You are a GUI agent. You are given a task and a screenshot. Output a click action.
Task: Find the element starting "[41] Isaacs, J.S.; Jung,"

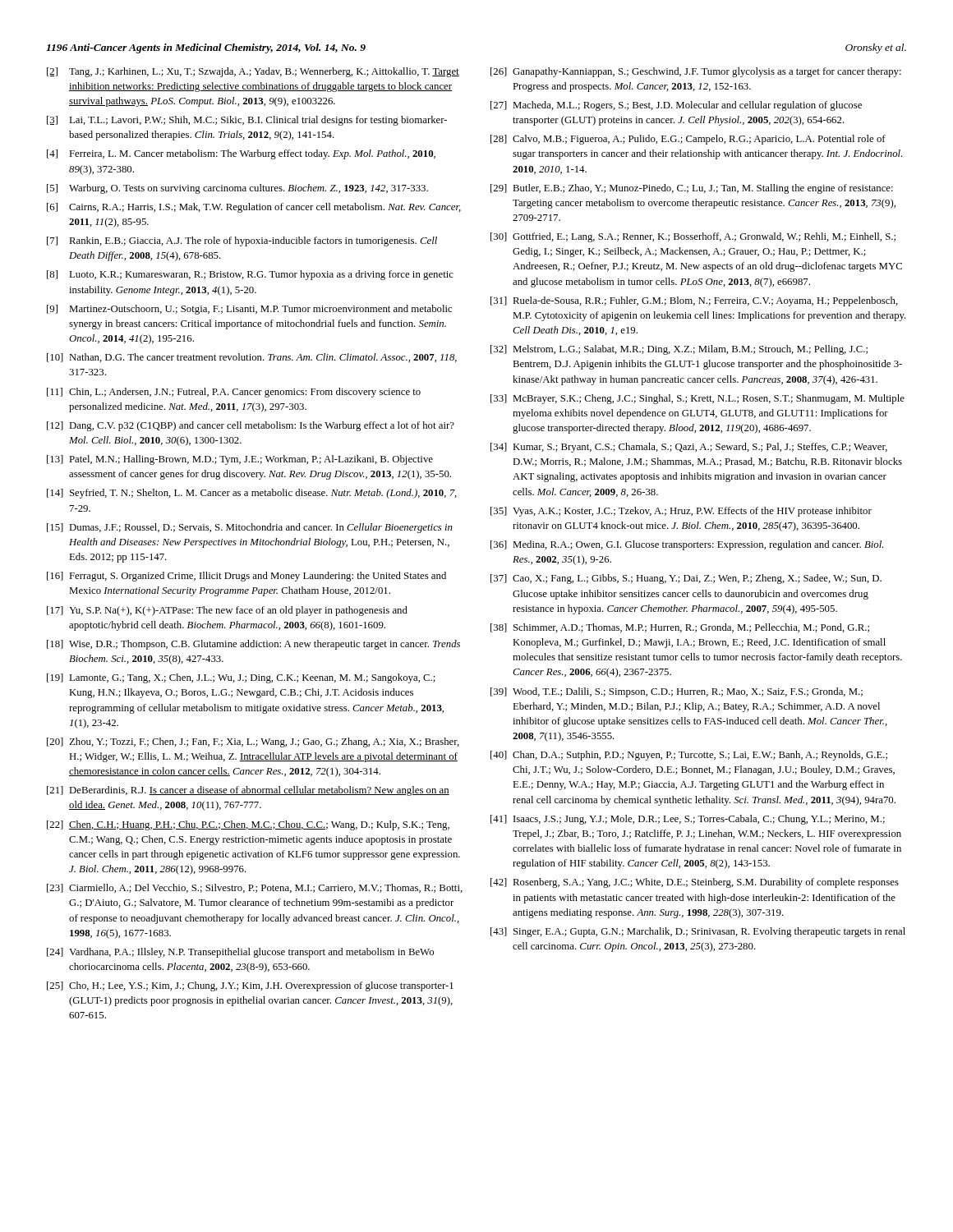click(x=698, y=841)
